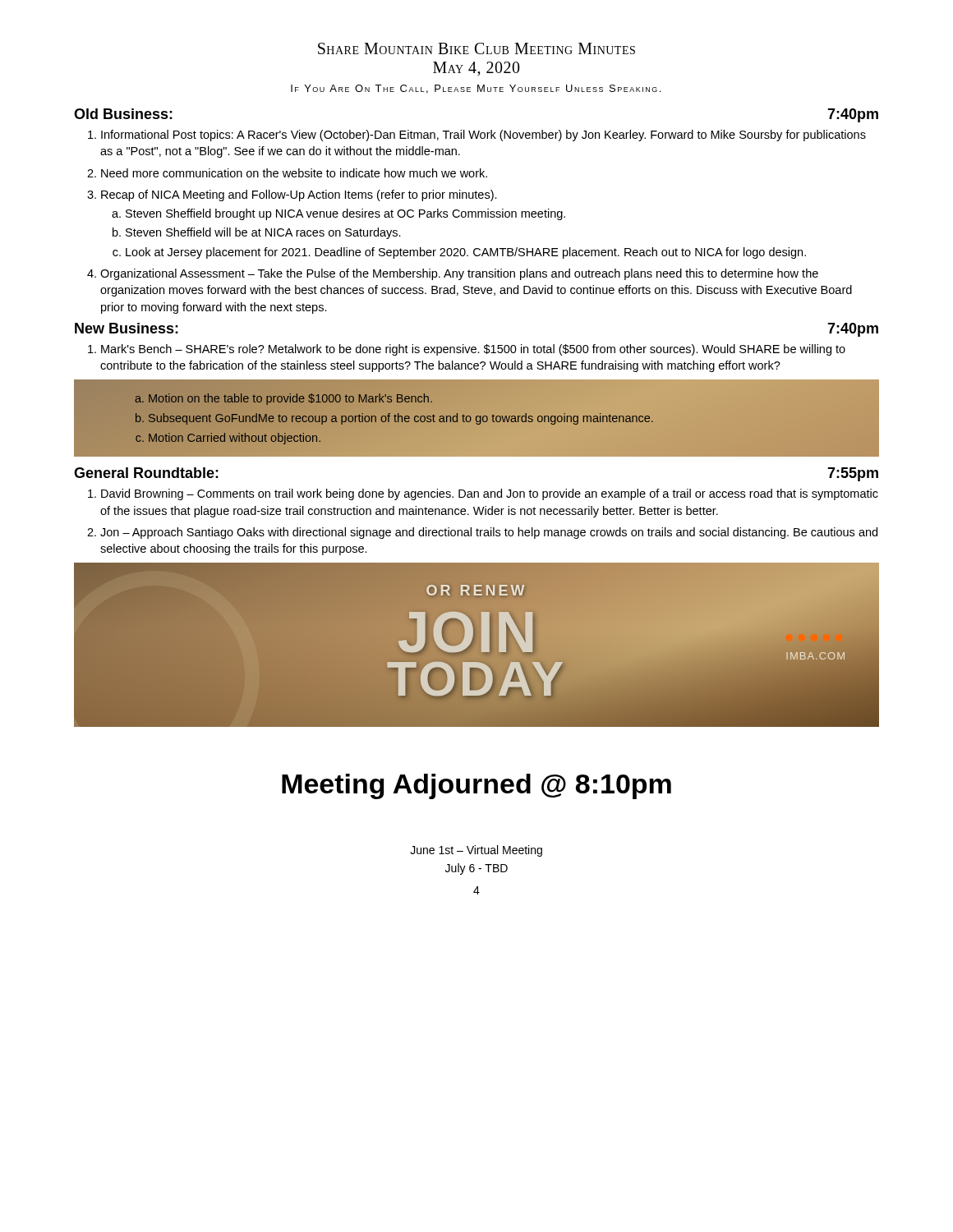
Task: Point to the block starting "Informational Post topics: A Racer's View (October)-Dan Eitman,"
Action: coord(476,143)
